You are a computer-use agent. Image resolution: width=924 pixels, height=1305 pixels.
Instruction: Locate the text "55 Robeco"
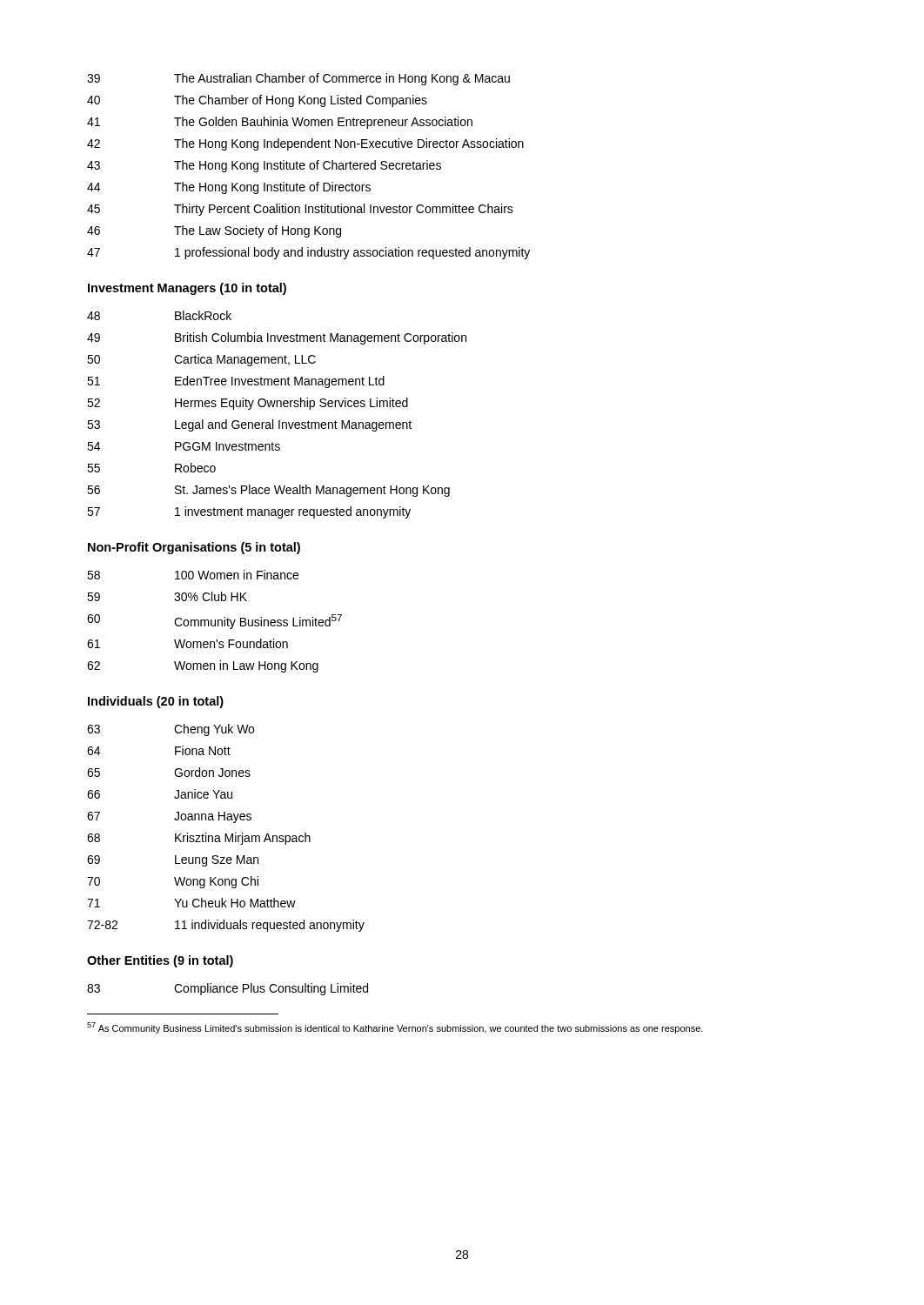point(90,468)
